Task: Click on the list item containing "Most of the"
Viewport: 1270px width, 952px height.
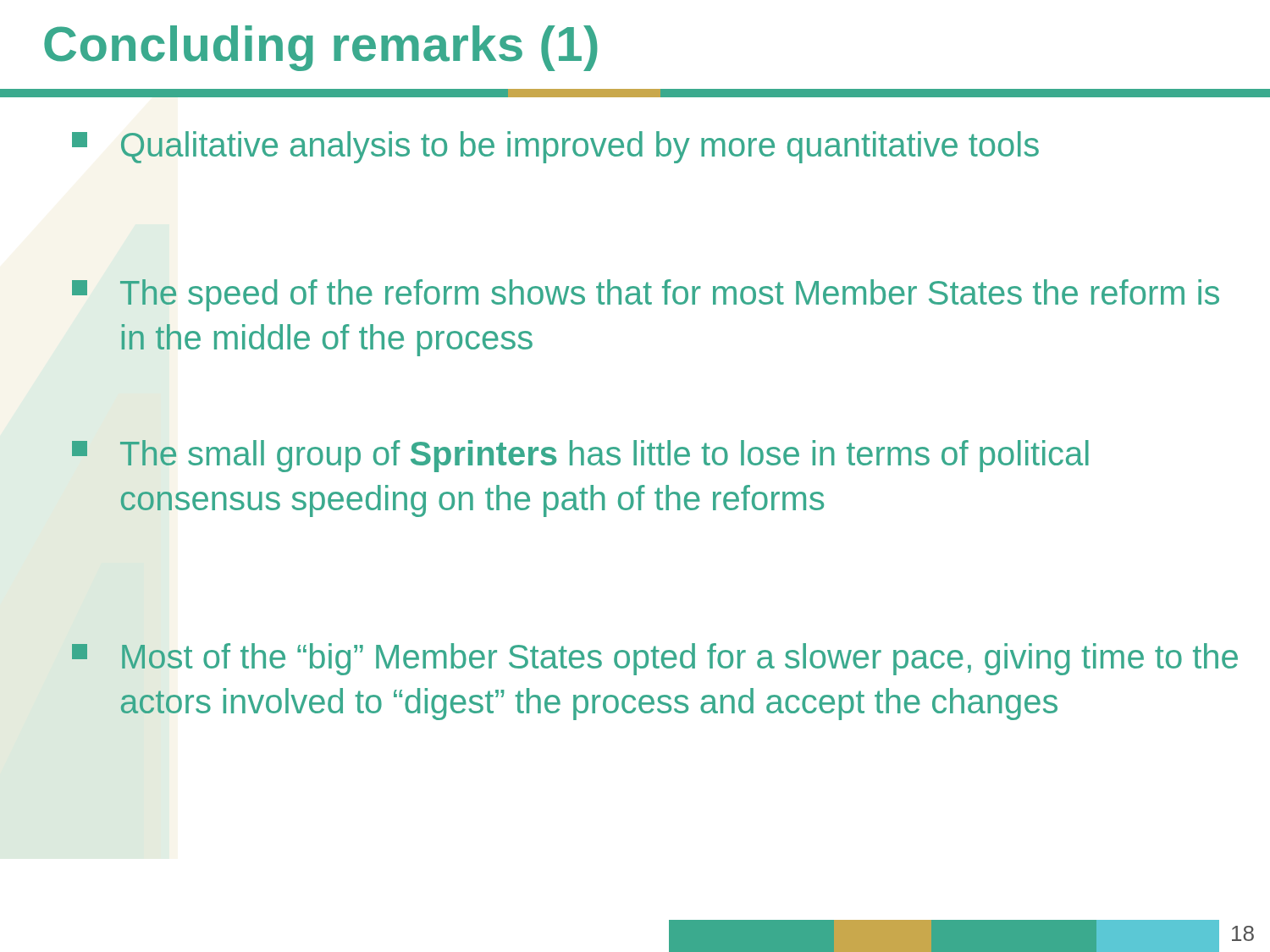Action: (x=656, y=679)
